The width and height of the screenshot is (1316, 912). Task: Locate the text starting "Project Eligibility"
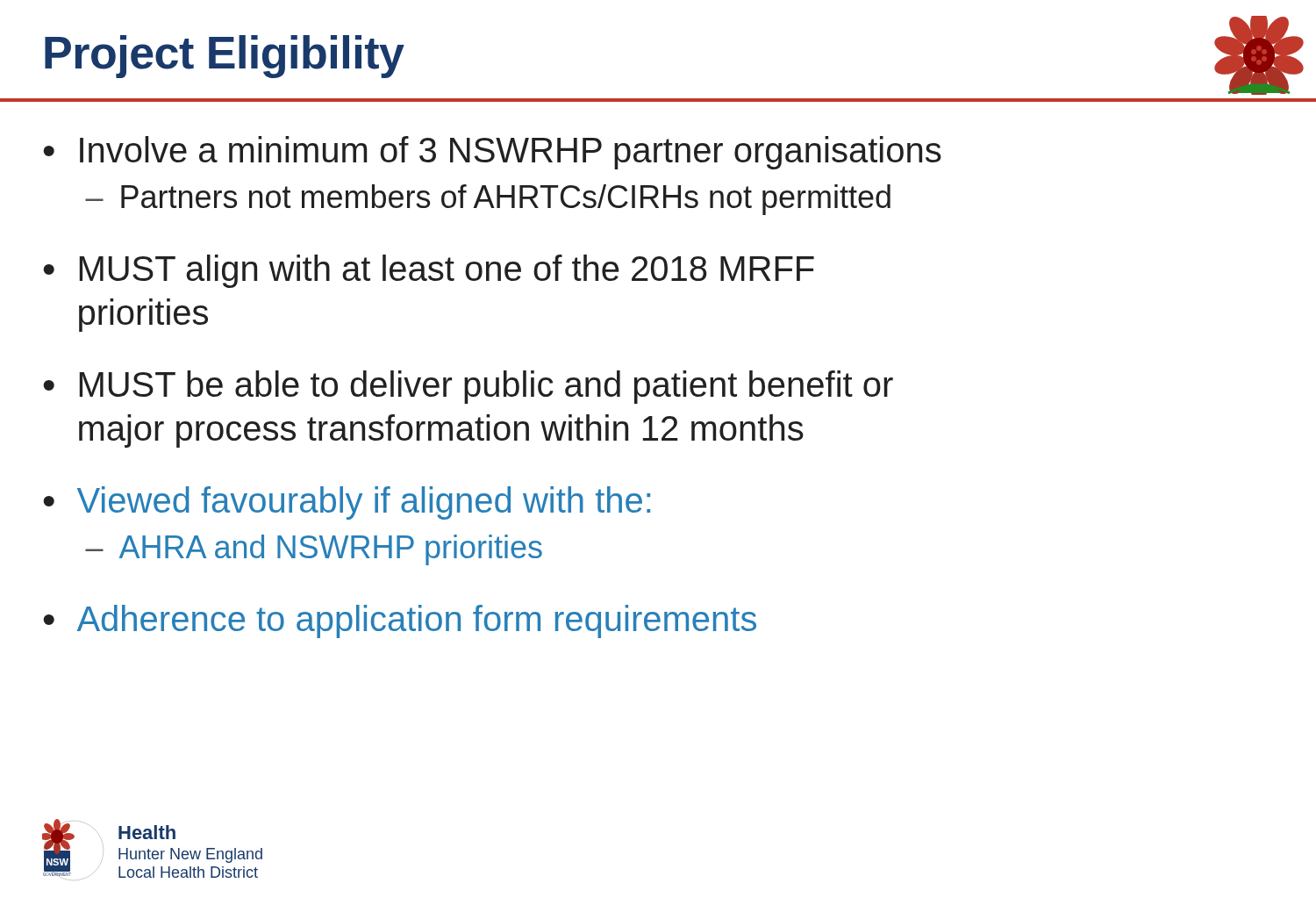click(x=223, y=53)
